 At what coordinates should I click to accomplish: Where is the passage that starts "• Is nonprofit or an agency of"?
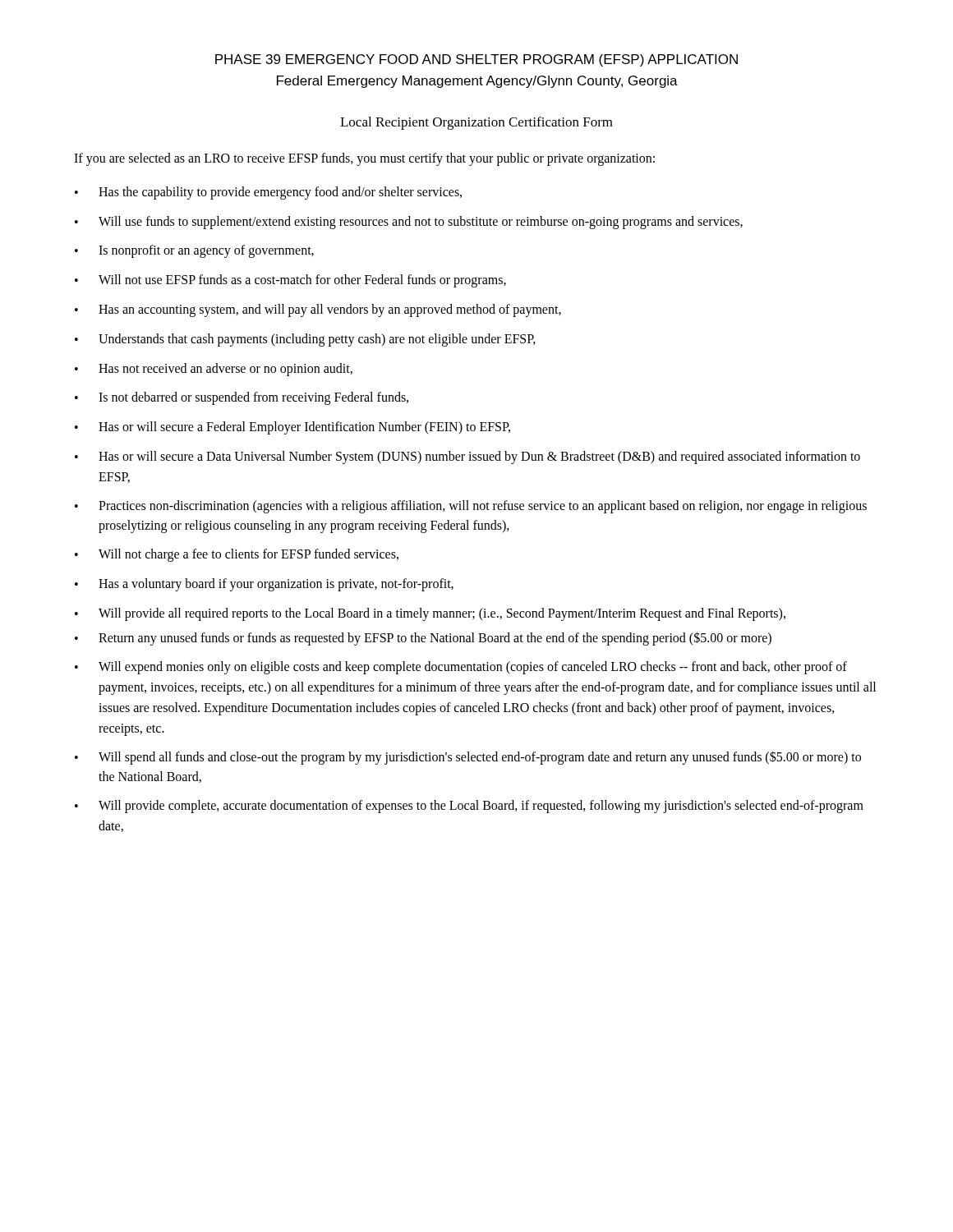click(194, 252)
